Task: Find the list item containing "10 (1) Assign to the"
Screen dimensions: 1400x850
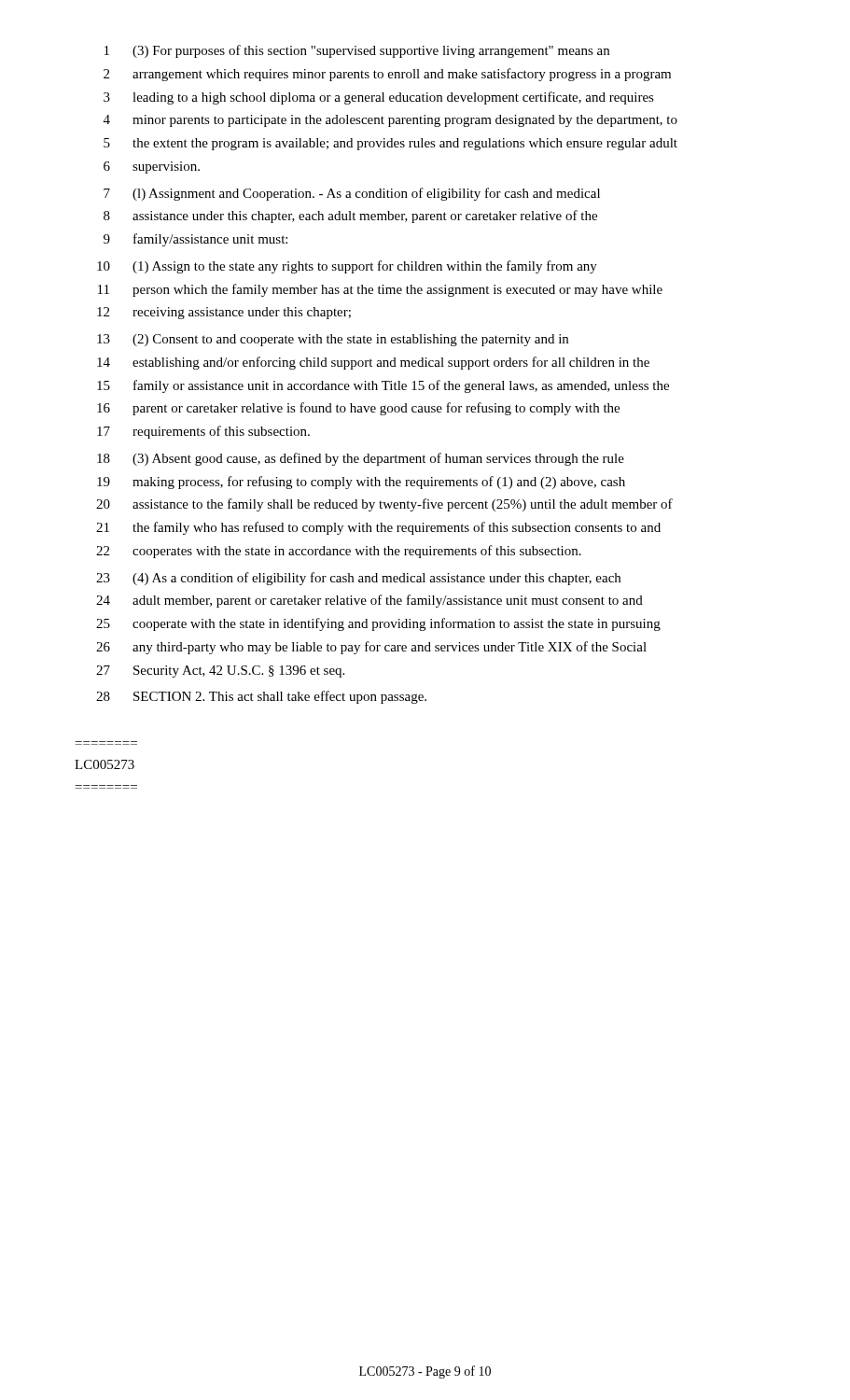Action: point(425,289)
